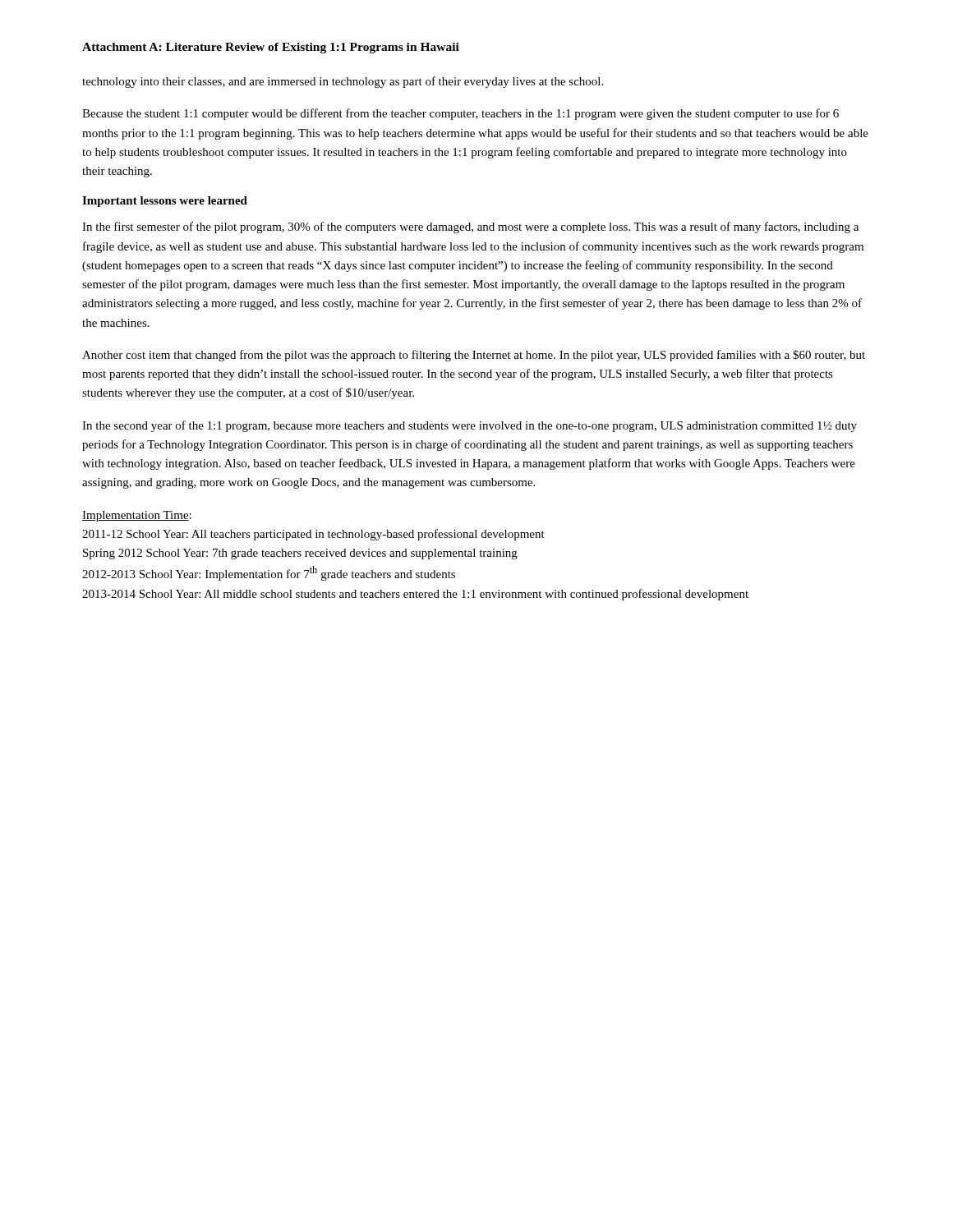
Task: Select the text block containing "In the first semester of the pilot program,"
Action: coord(473,275)
